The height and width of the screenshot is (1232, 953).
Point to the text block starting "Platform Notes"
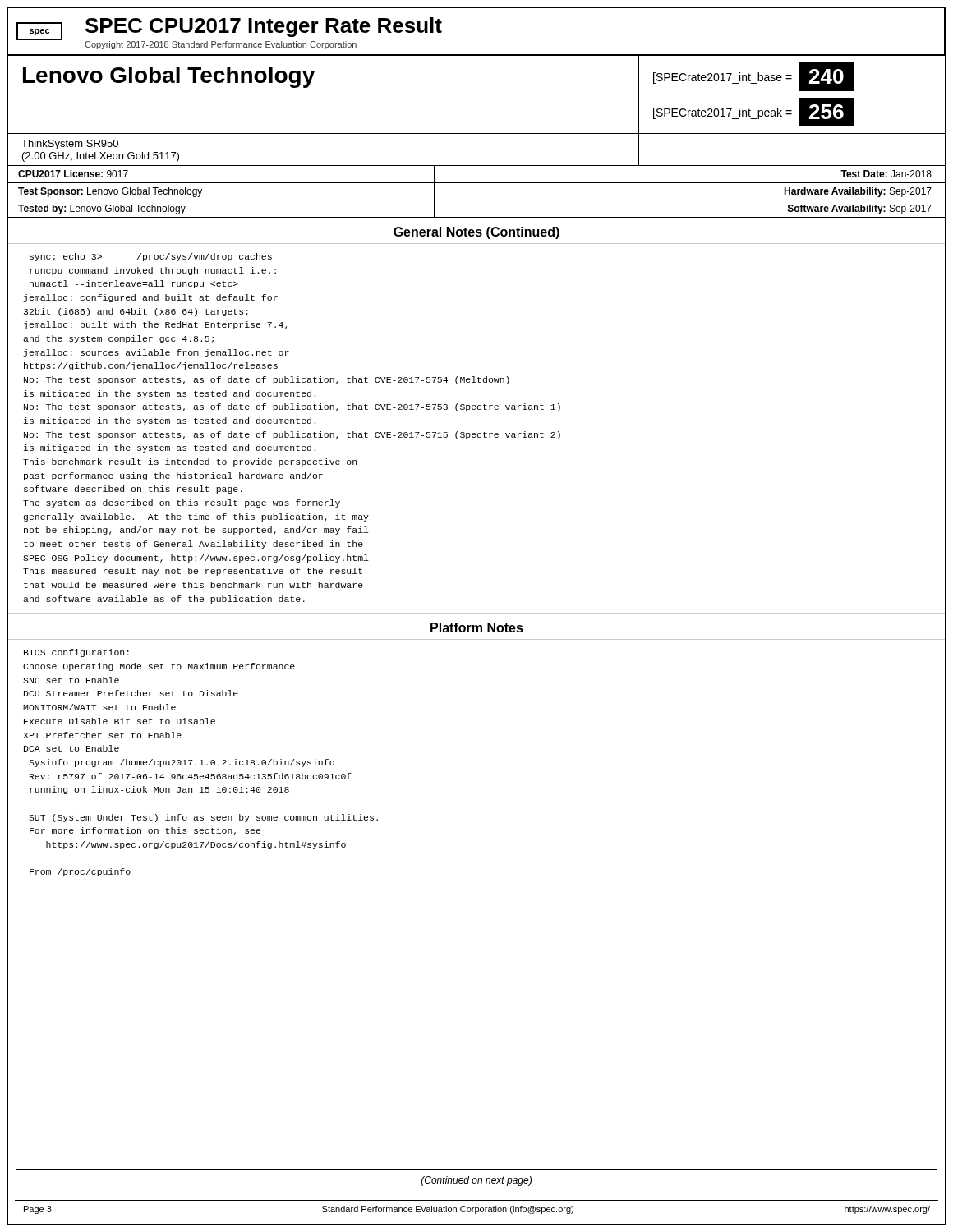point(476,628)
